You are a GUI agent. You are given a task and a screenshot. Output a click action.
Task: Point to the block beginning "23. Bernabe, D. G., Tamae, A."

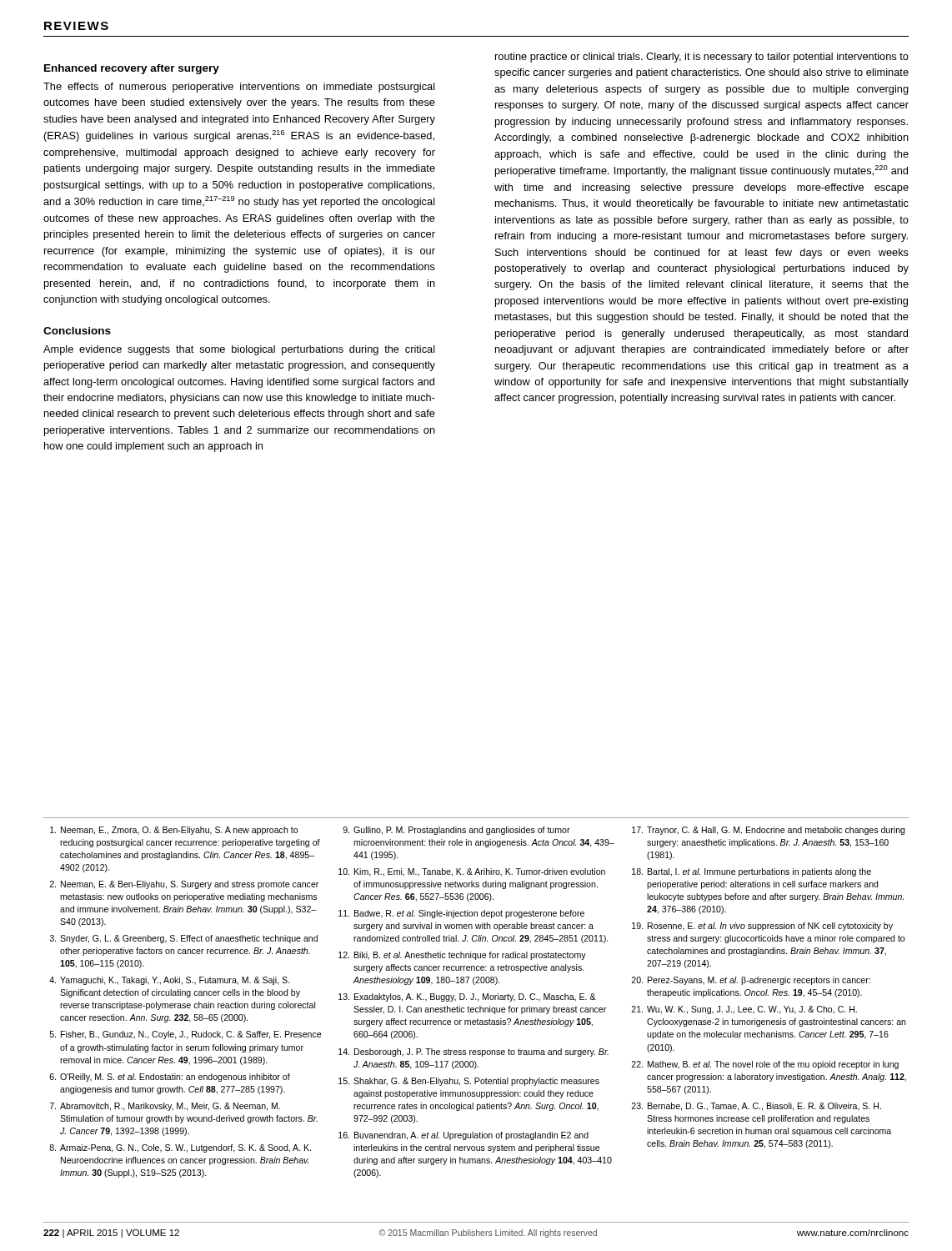point(769,1125)
